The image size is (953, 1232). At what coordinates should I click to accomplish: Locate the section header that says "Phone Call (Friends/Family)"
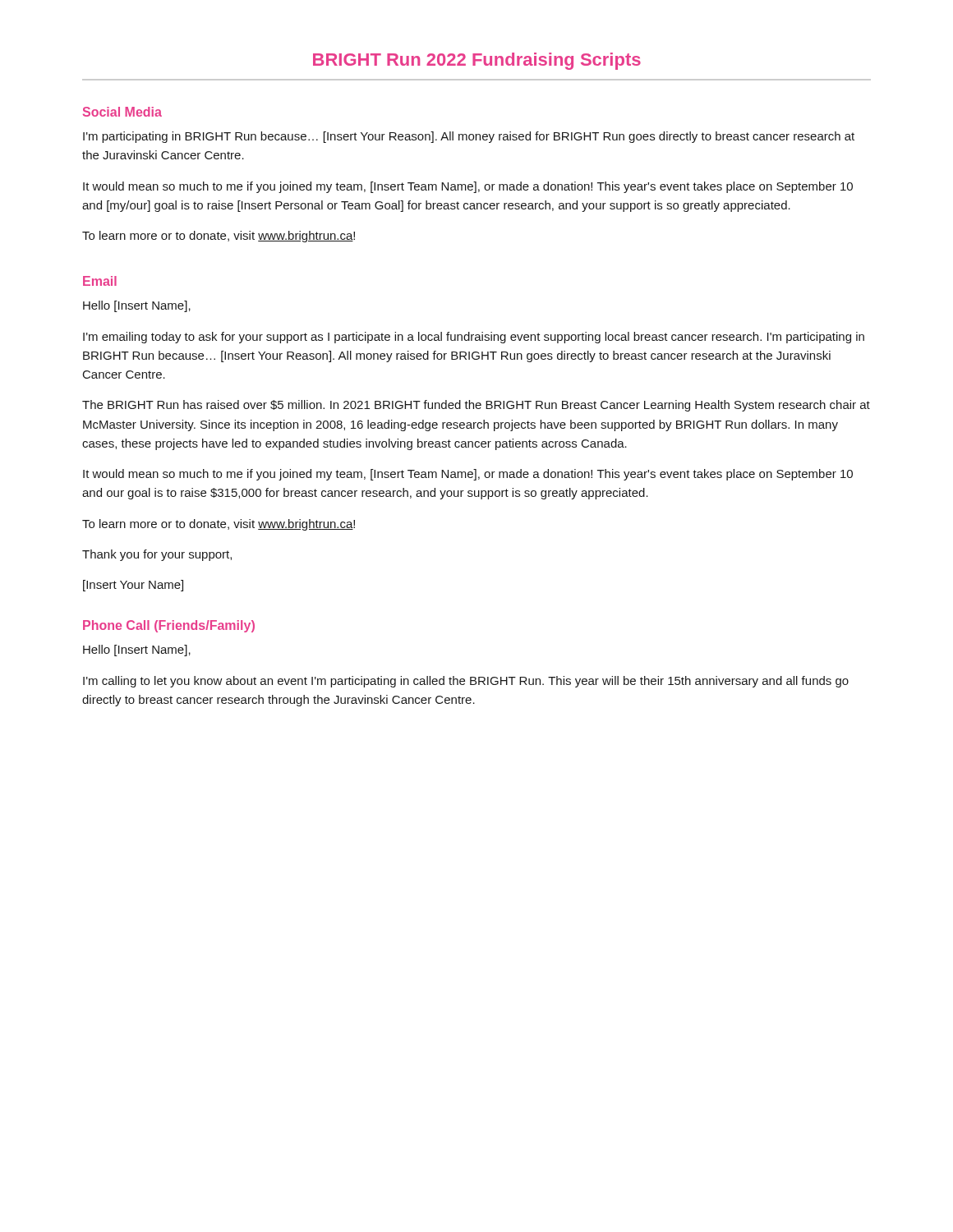(169, 626)
